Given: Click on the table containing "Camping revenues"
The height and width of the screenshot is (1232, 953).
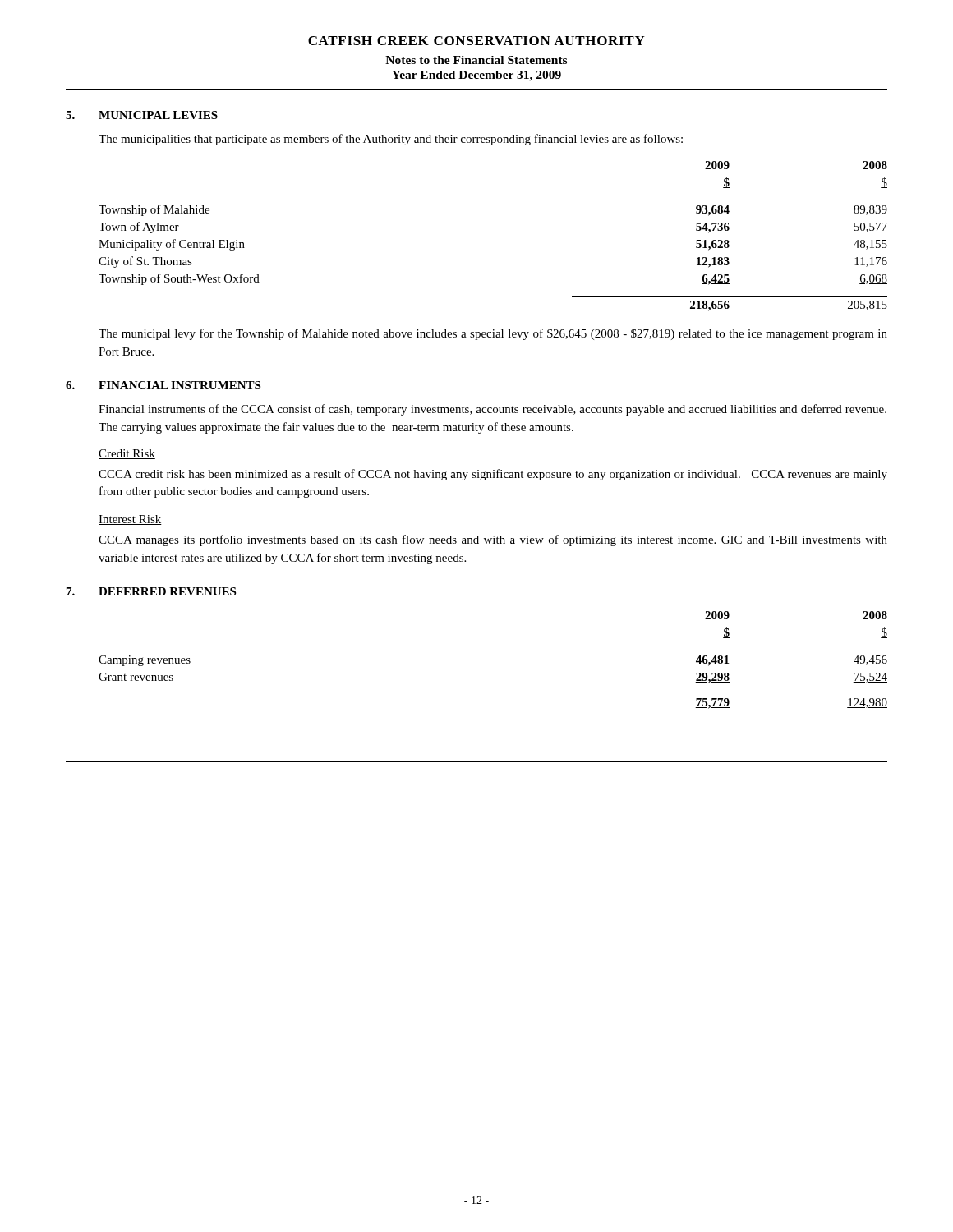Looking at the screenshot, I should 493,659.
